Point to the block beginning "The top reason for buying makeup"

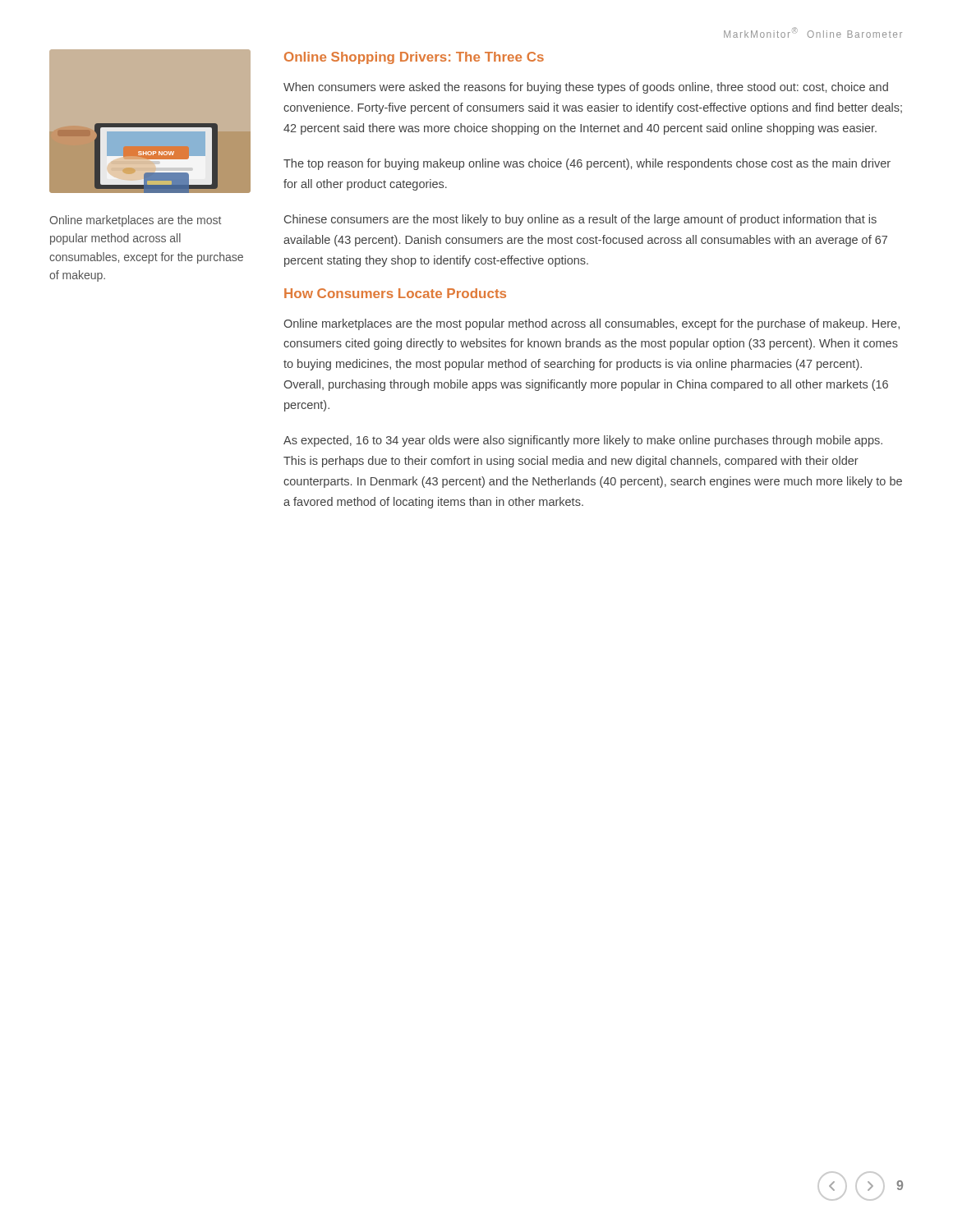coord(587,174)
